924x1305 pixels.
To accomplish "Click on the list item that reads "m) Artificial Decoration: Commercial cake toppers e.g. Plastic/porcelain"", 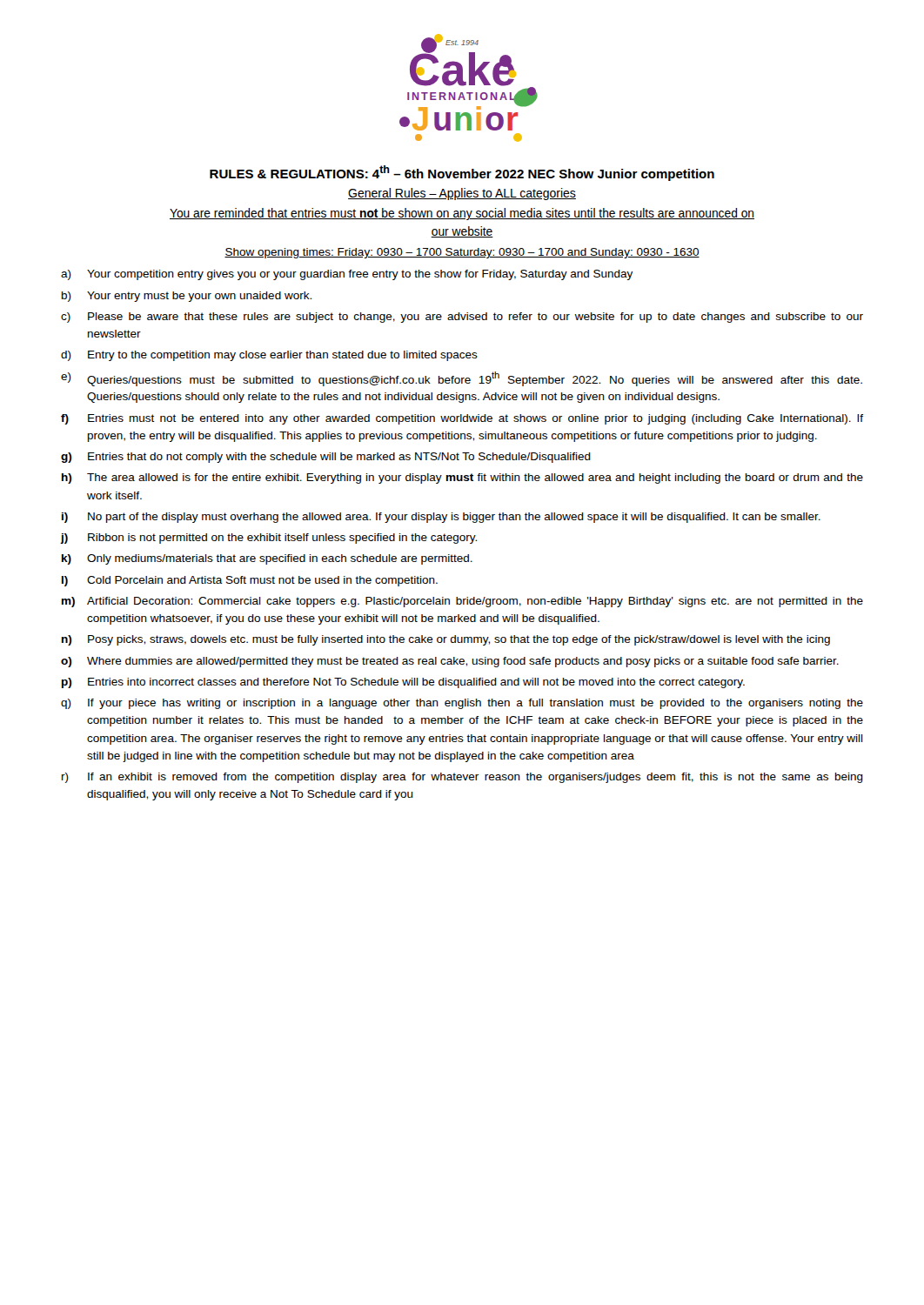I will point(462,610).
